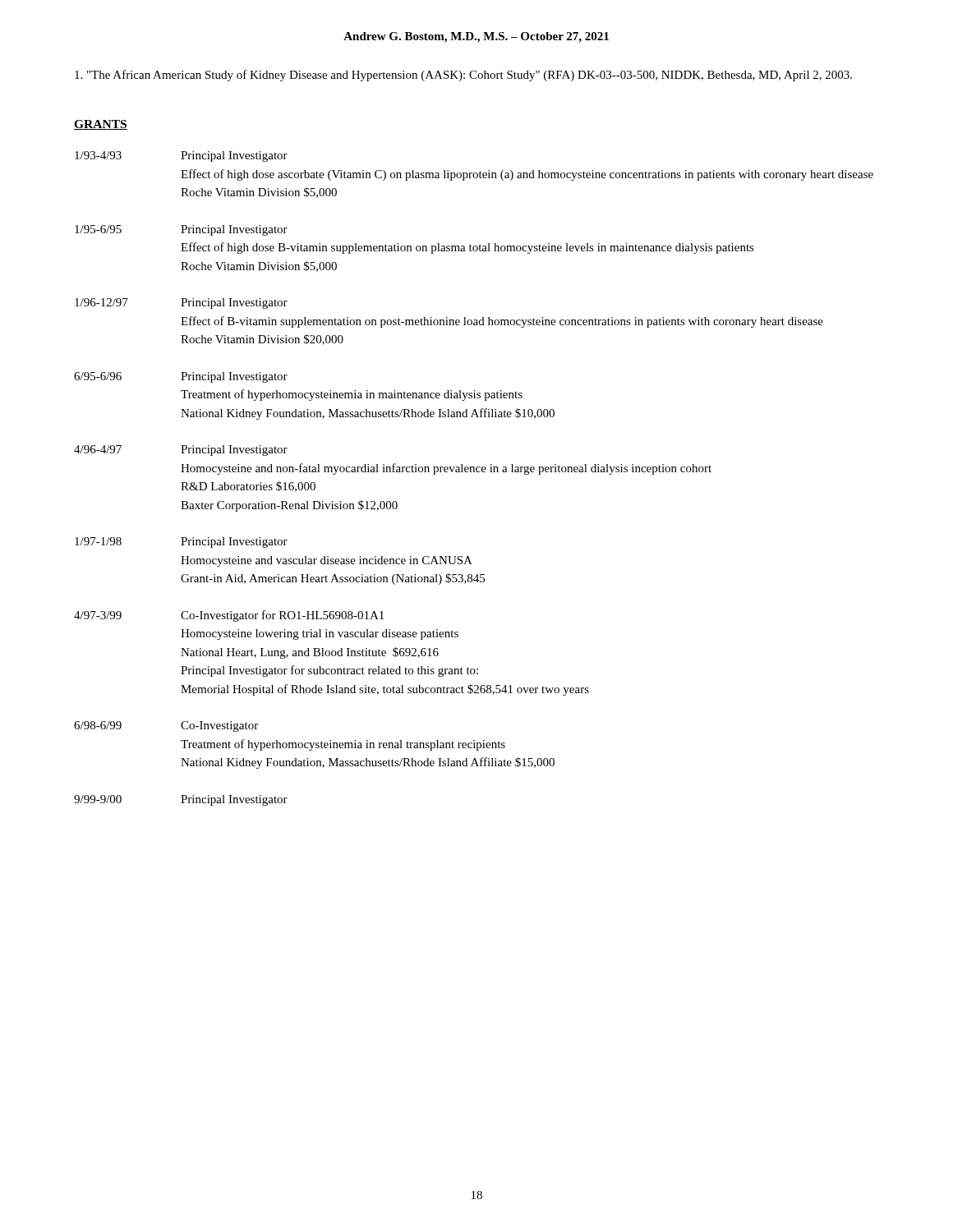Image resolution: width=953 pixels, height=1232 pixels.
Task: Locate the text block starting "1/97-1/98 Principal Investigator Homocysteine and"
Action: point(476,560)
